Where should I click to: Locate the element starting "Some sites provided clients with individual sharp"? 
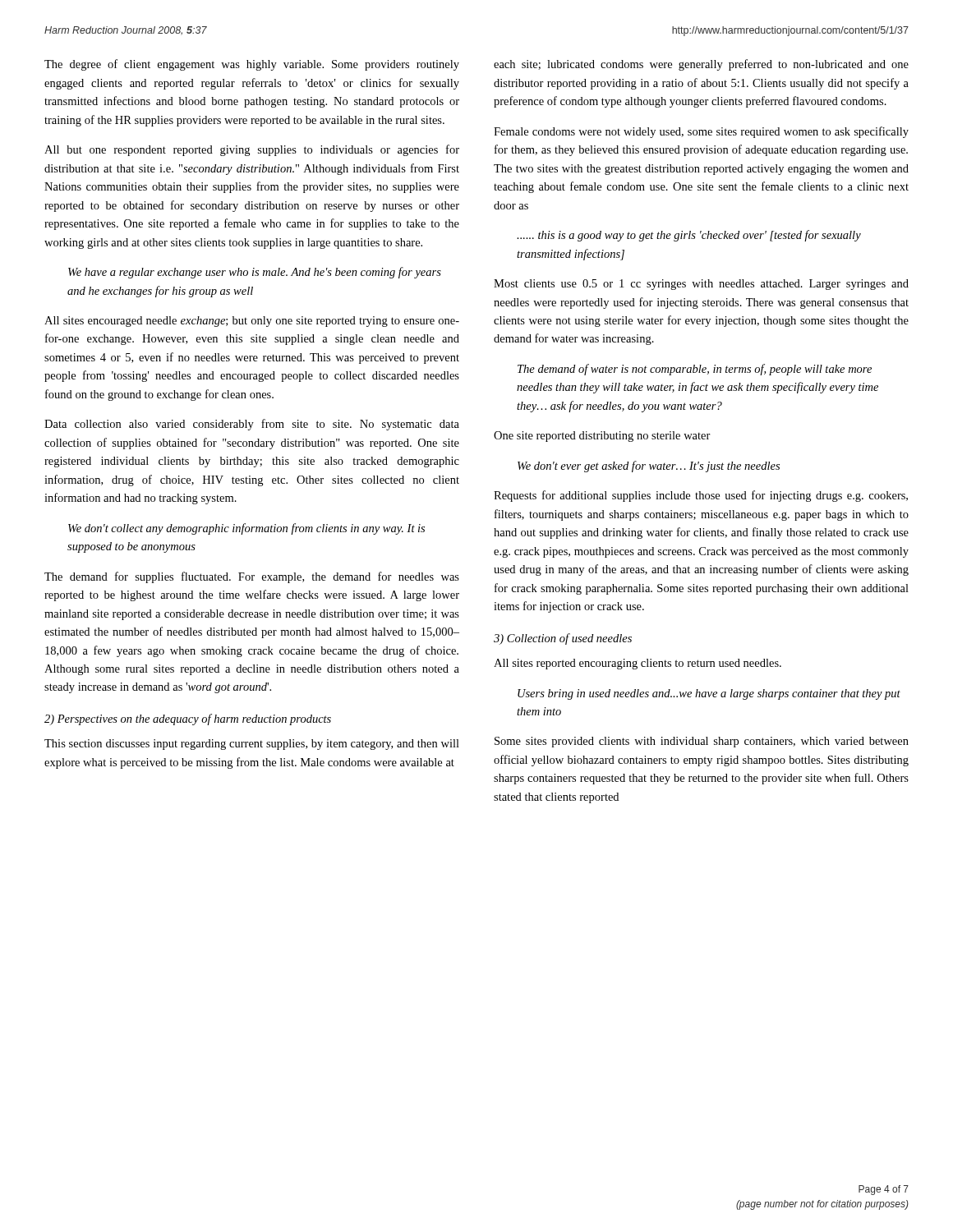[701, 769]
